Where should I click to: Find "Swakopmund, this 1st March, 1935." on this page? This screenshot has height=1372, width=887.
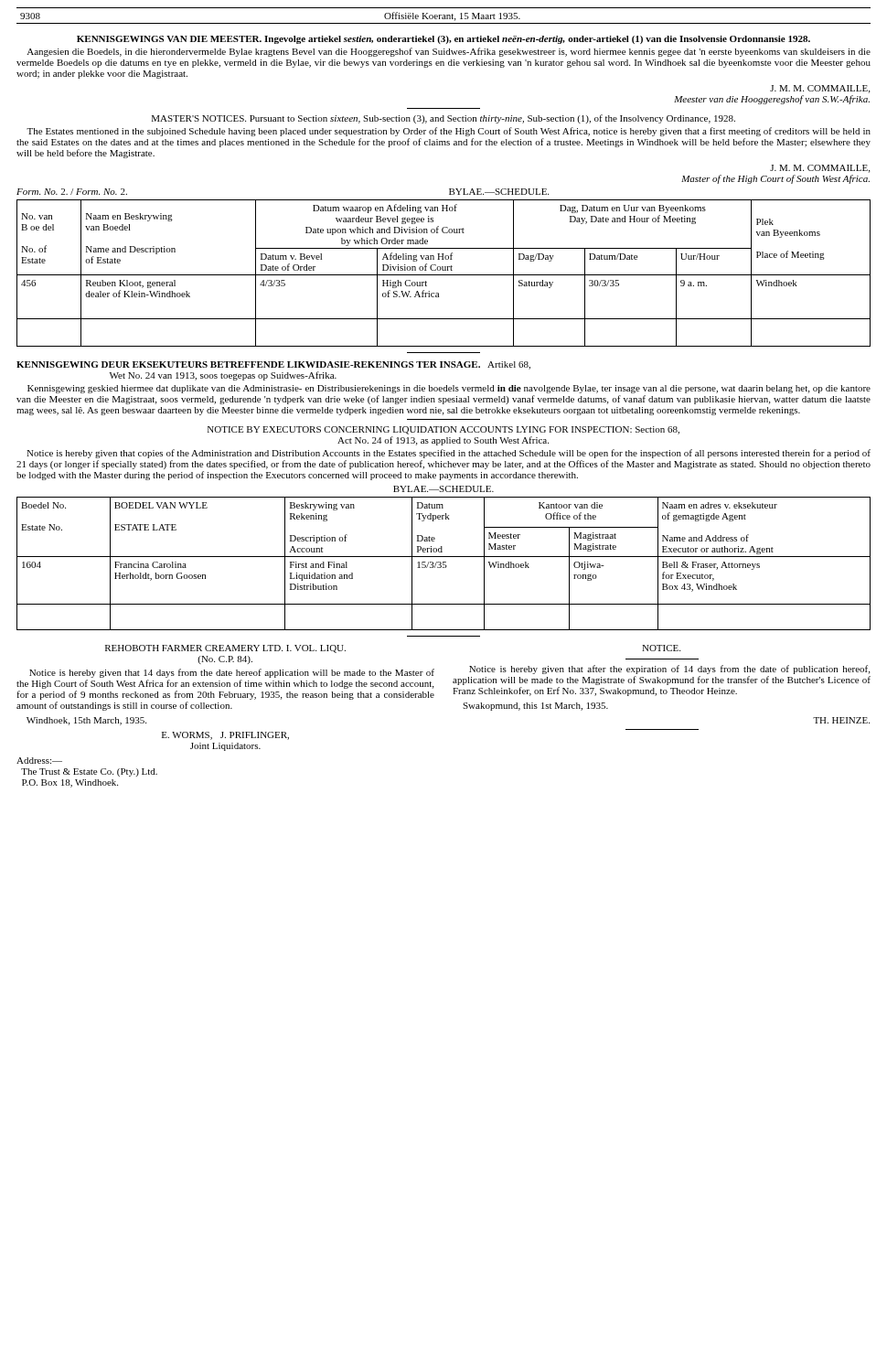pos(530,705)
